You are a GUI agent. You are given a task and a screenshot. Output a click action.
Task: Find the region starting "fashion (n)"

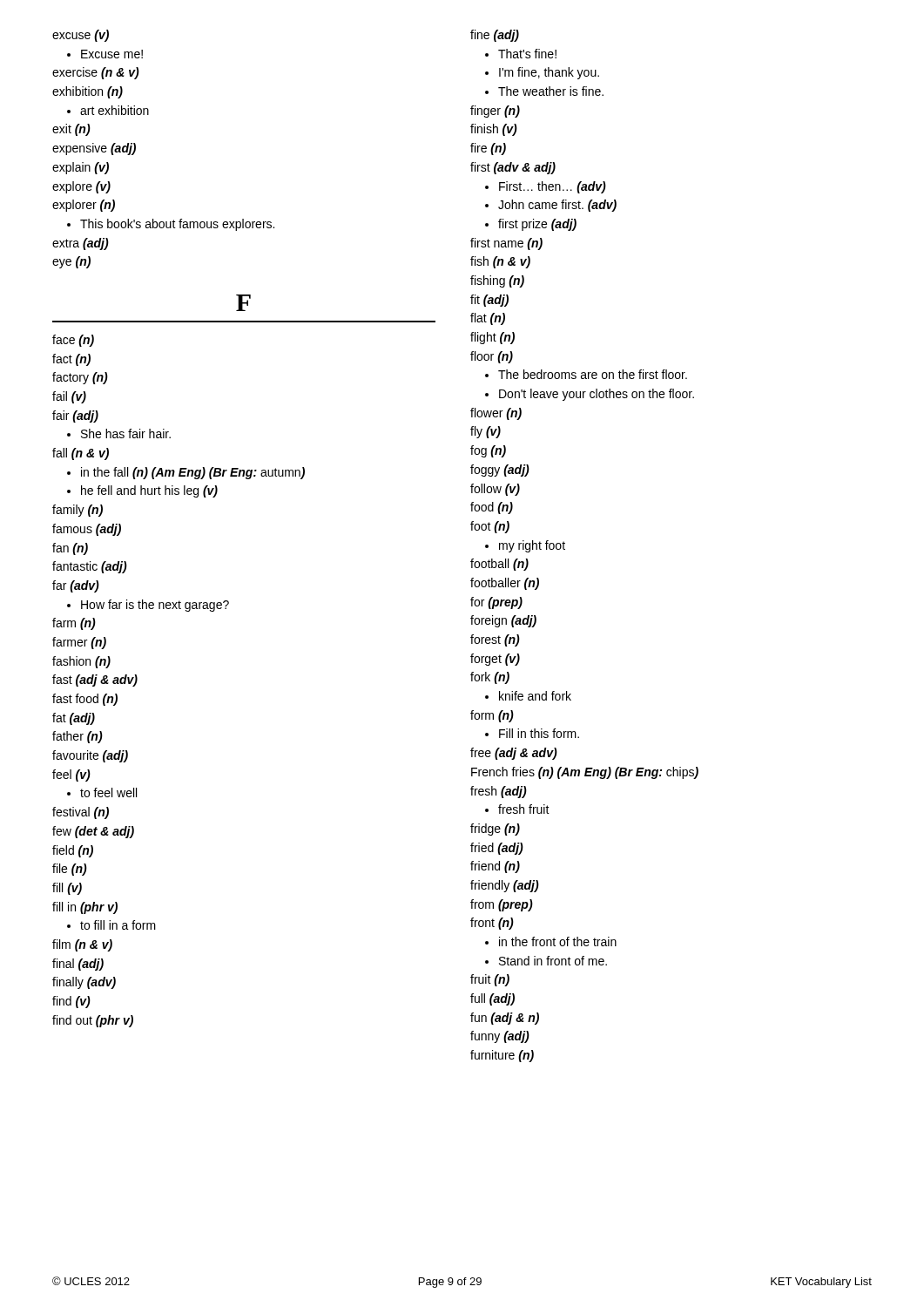coord(81,661)
